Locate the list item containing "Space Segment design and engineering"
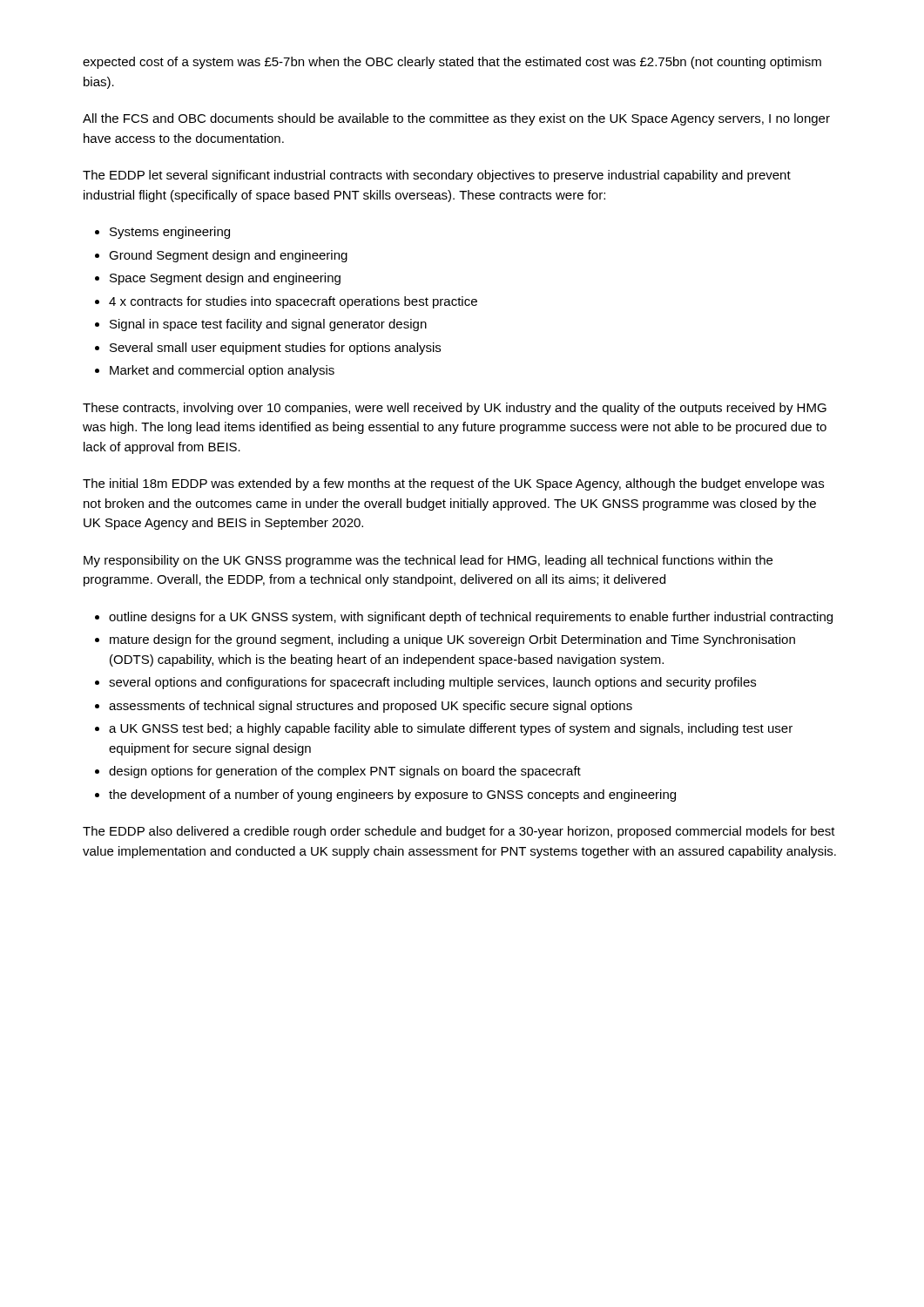 pos(225,278)
